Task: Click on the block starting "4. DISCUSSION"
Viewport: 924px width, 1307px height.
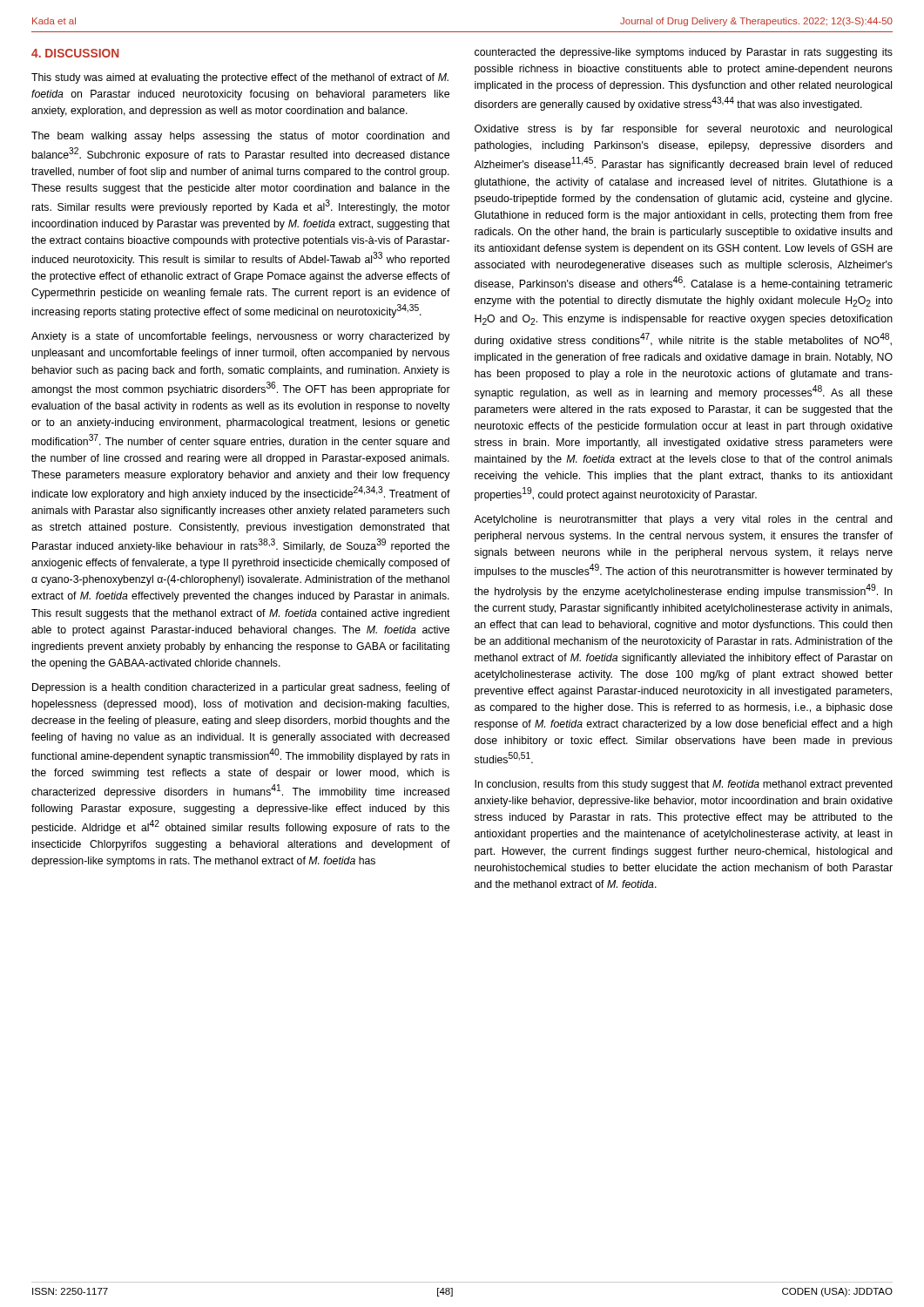Action: pyautogui.click(x=75, y=54)
